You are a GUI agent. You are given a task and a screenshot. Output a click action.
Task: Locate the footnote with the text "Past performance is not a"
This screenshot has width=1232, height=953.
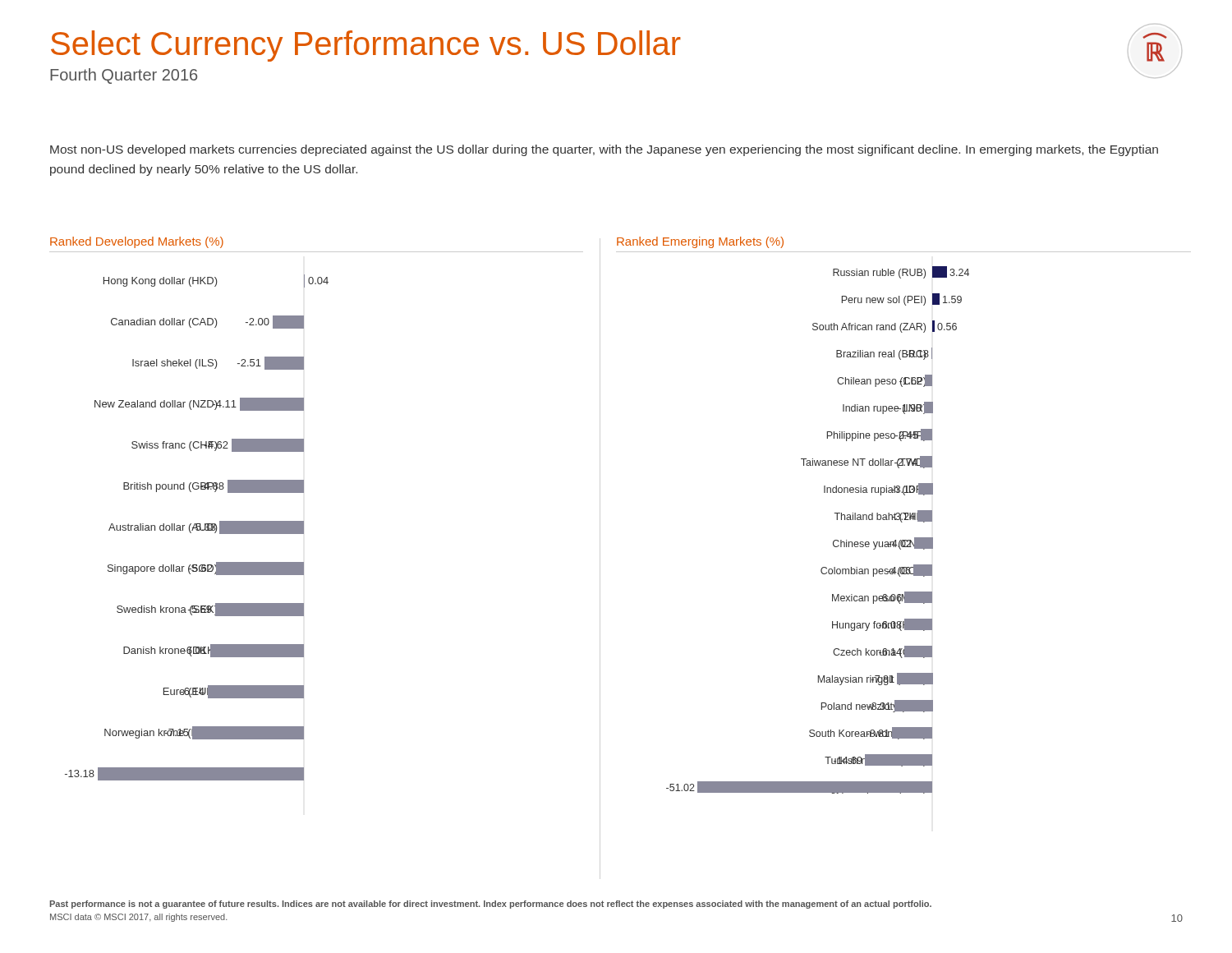pyautogui.click(x=491, y=910)
